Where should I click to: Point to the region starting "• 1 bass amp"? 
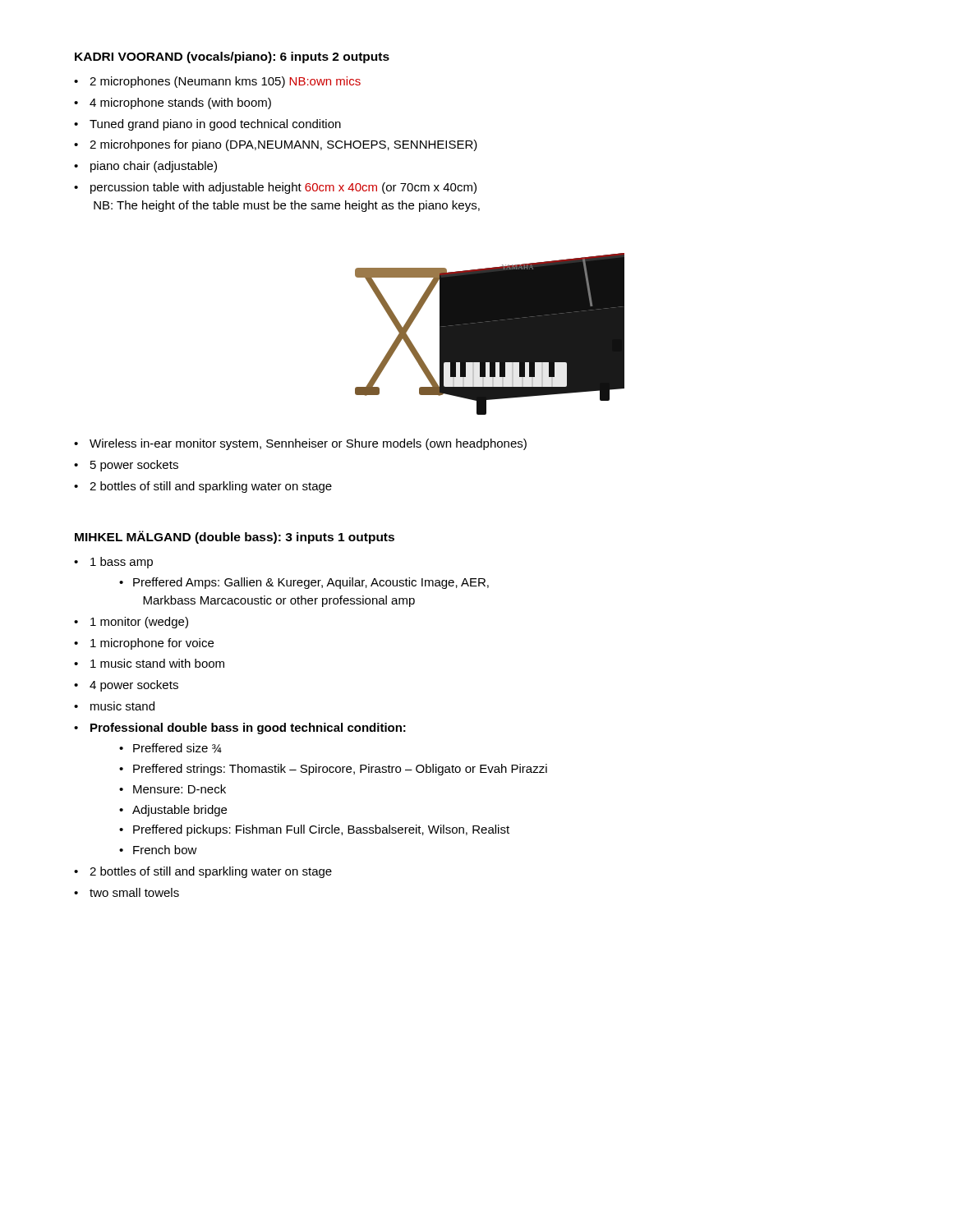pos(114,561)
